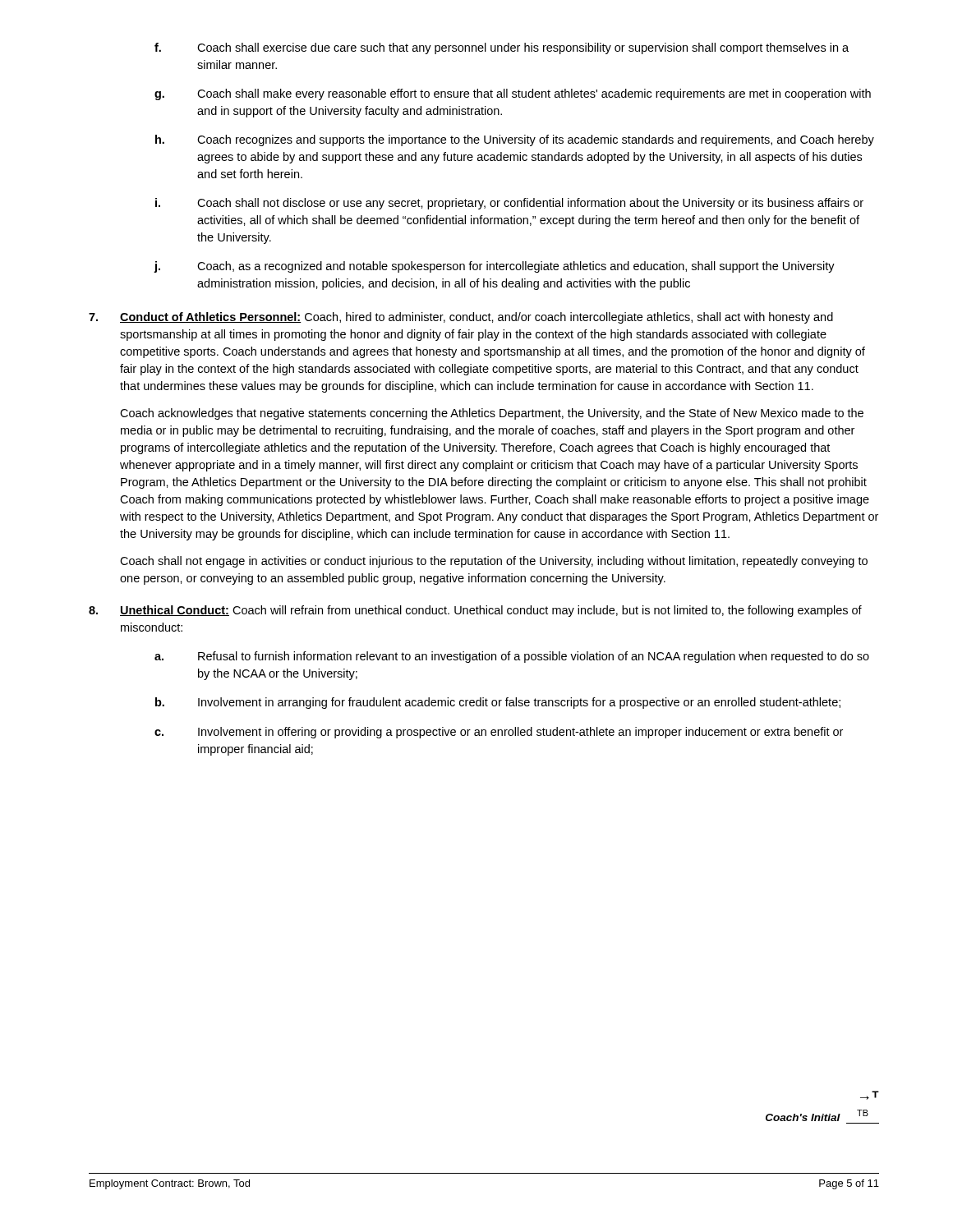953x1232 pixels.
Task: Locate the list item with the text "c. Involvement in offering"
Action: coord(517,740)
